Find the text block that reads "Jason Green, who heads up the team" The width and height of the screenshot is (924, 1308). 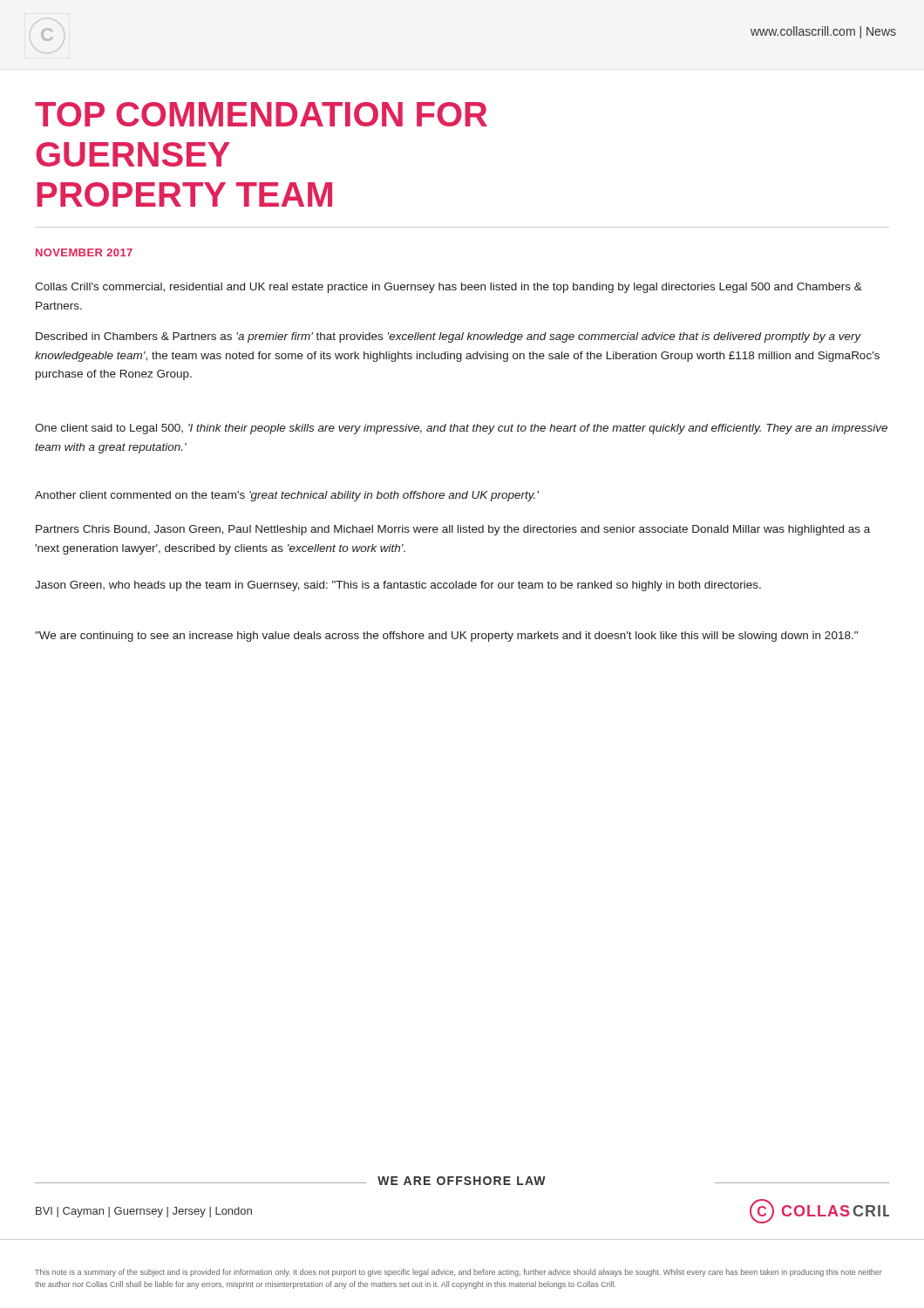[398, 585]
